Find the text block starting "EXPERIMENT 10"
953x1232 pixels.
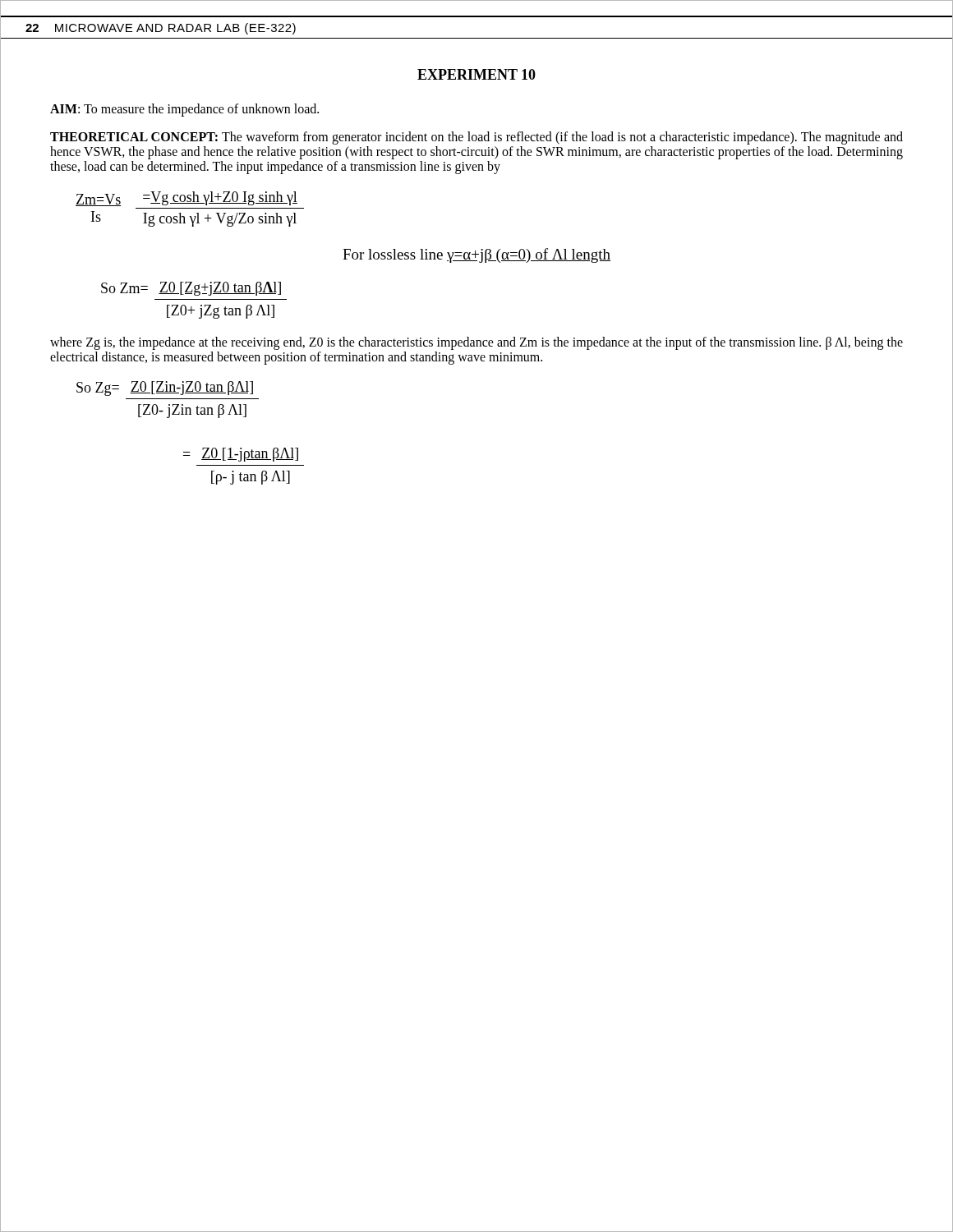pos(476,75)
